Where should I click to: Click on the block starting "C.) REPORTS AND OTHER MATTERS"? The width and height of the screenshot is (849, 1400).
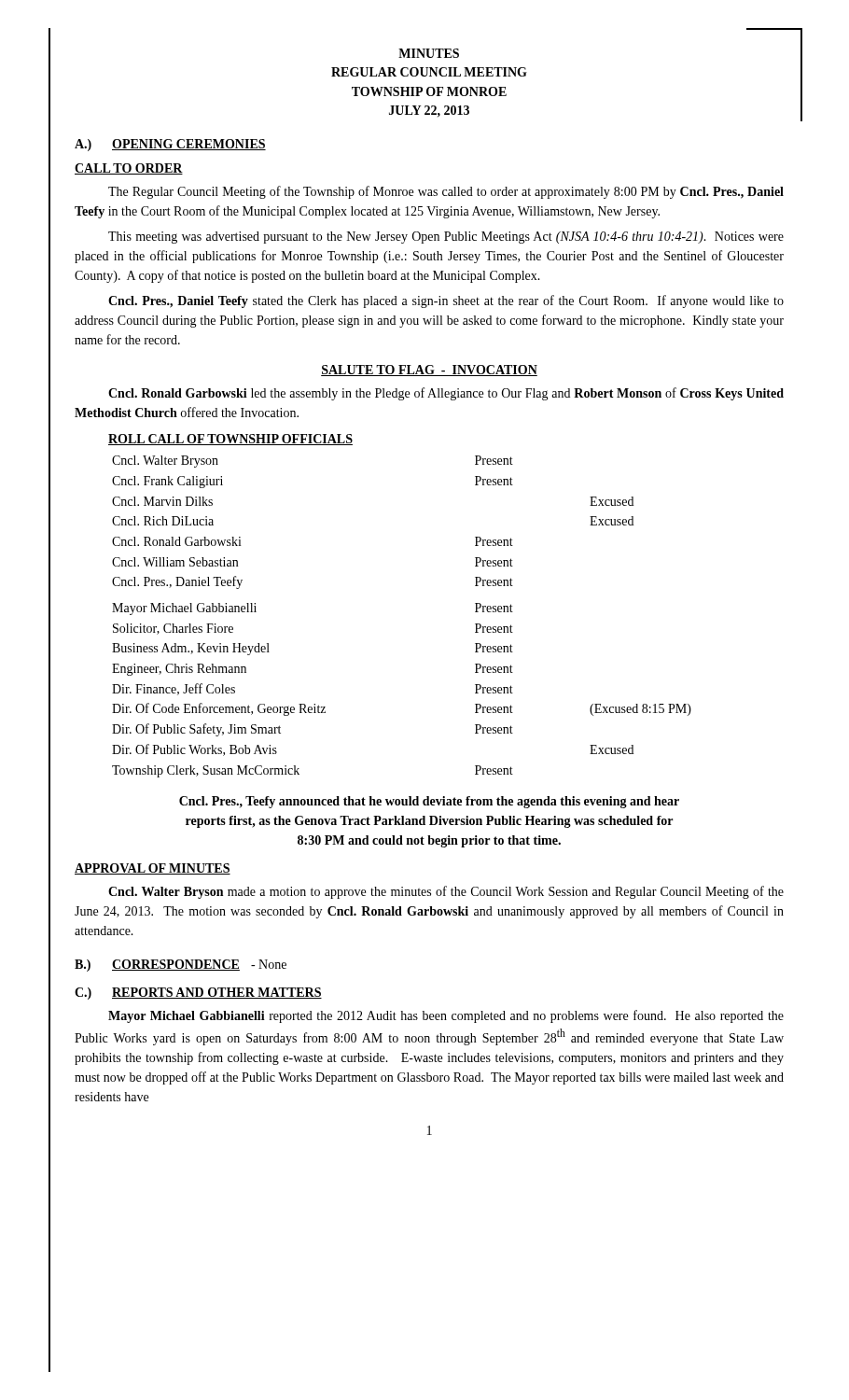point(198,993)
